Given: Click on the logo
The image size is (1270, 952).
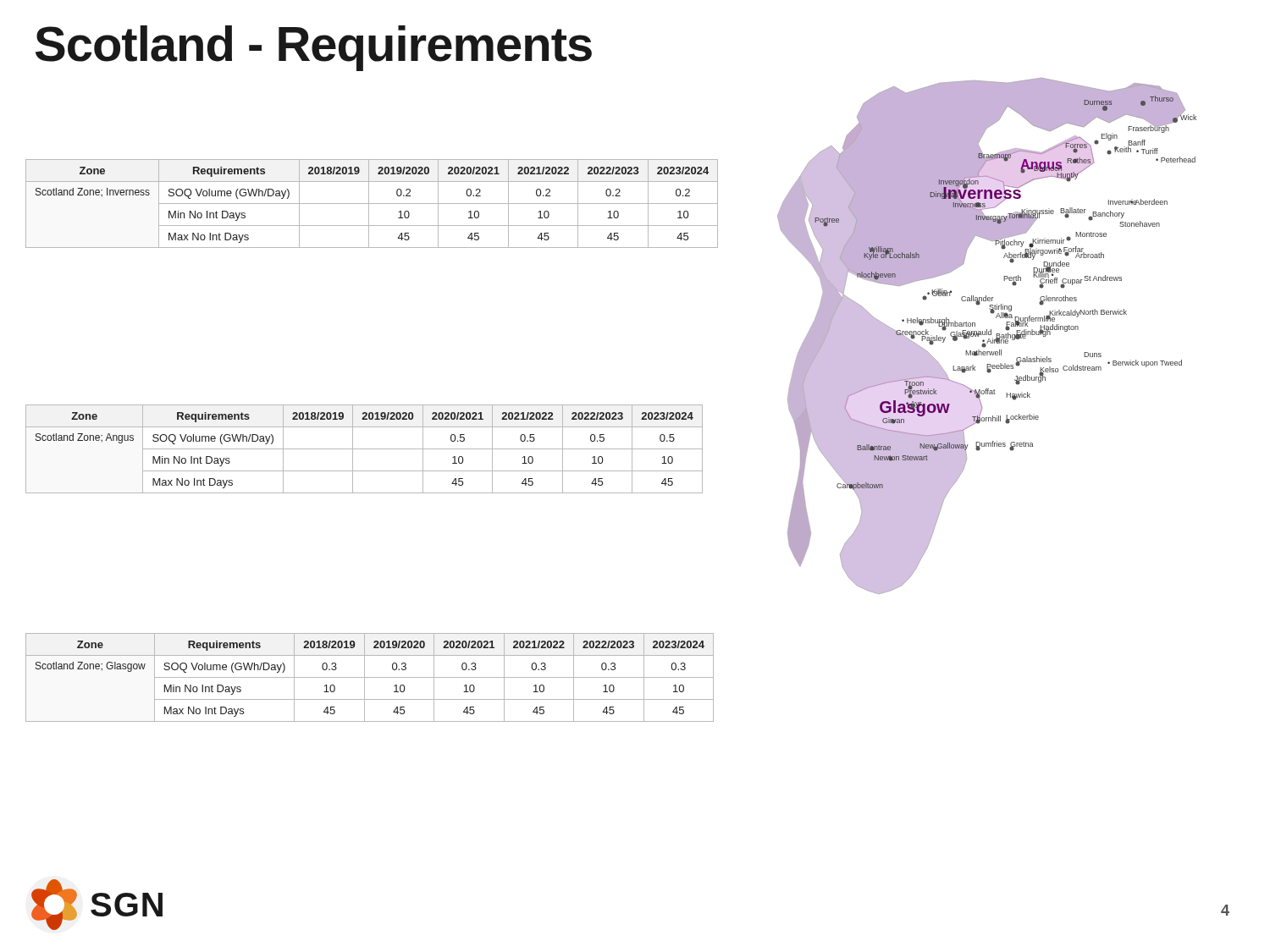Looking at the screenshot, I should pos(96,905).
